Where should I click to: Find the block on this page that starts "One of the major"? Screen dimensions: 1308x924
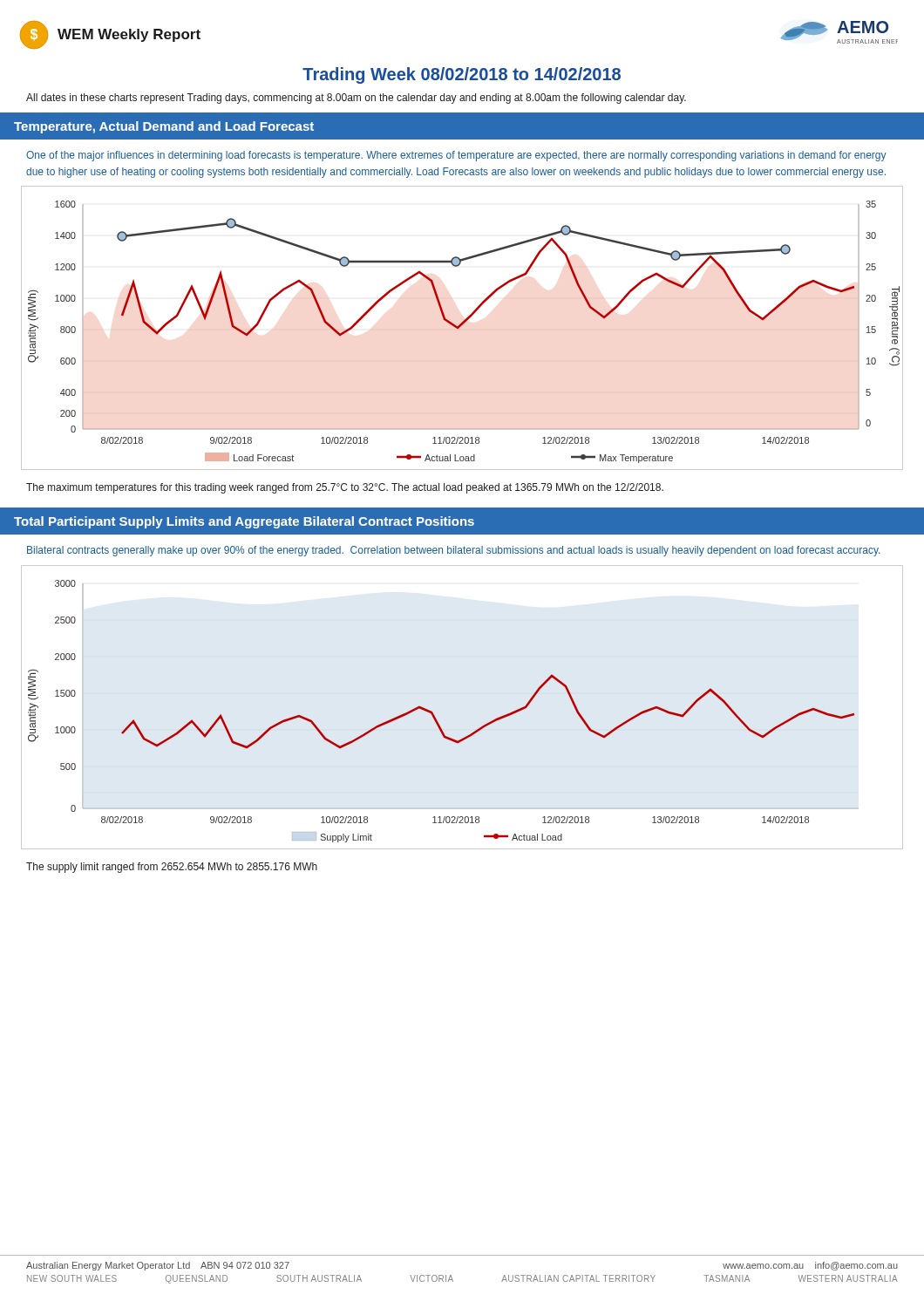[456, 163]
